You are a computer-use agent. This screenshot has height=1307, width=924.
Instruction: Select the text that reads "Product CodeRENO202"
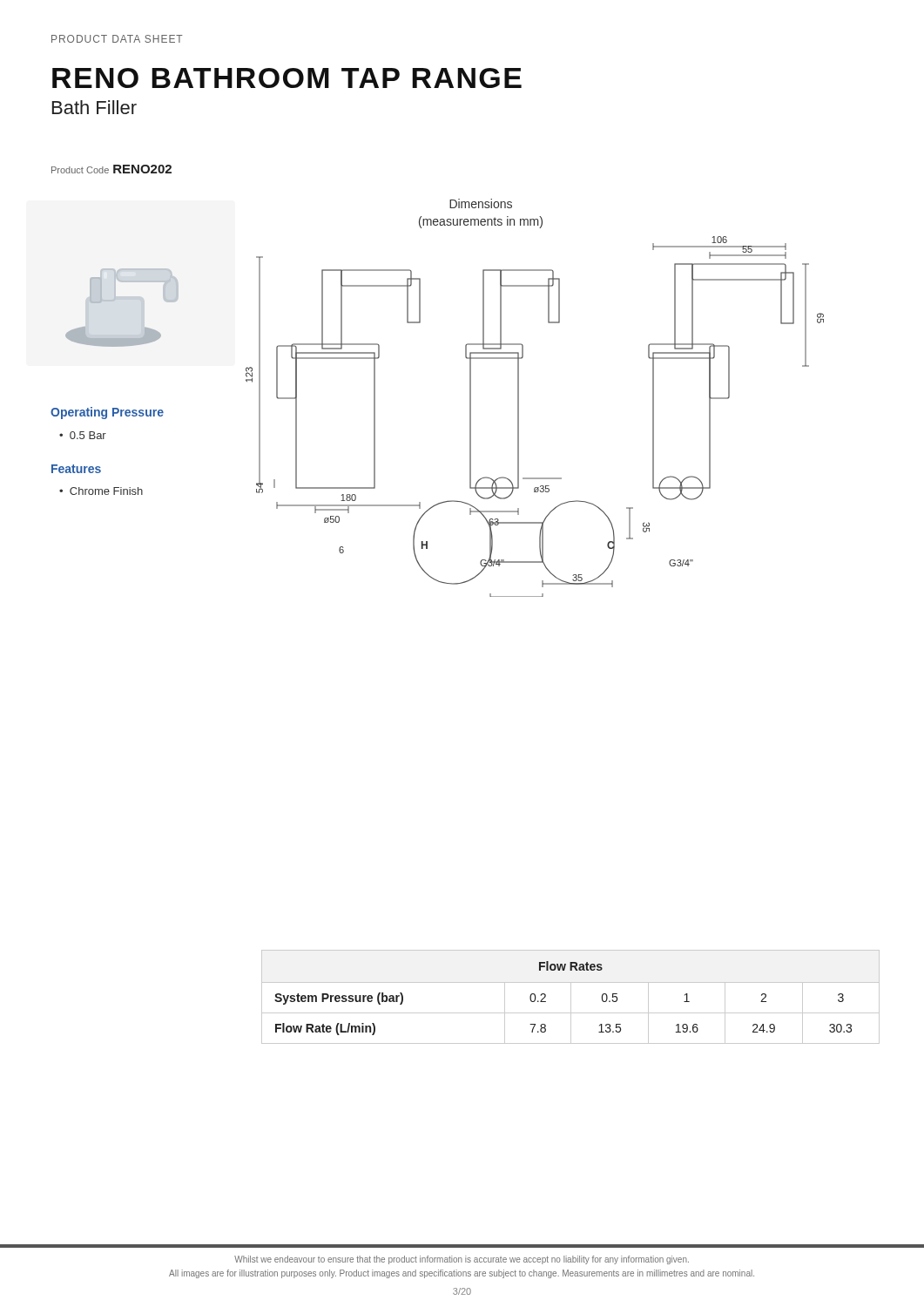[x=111, y=169]
